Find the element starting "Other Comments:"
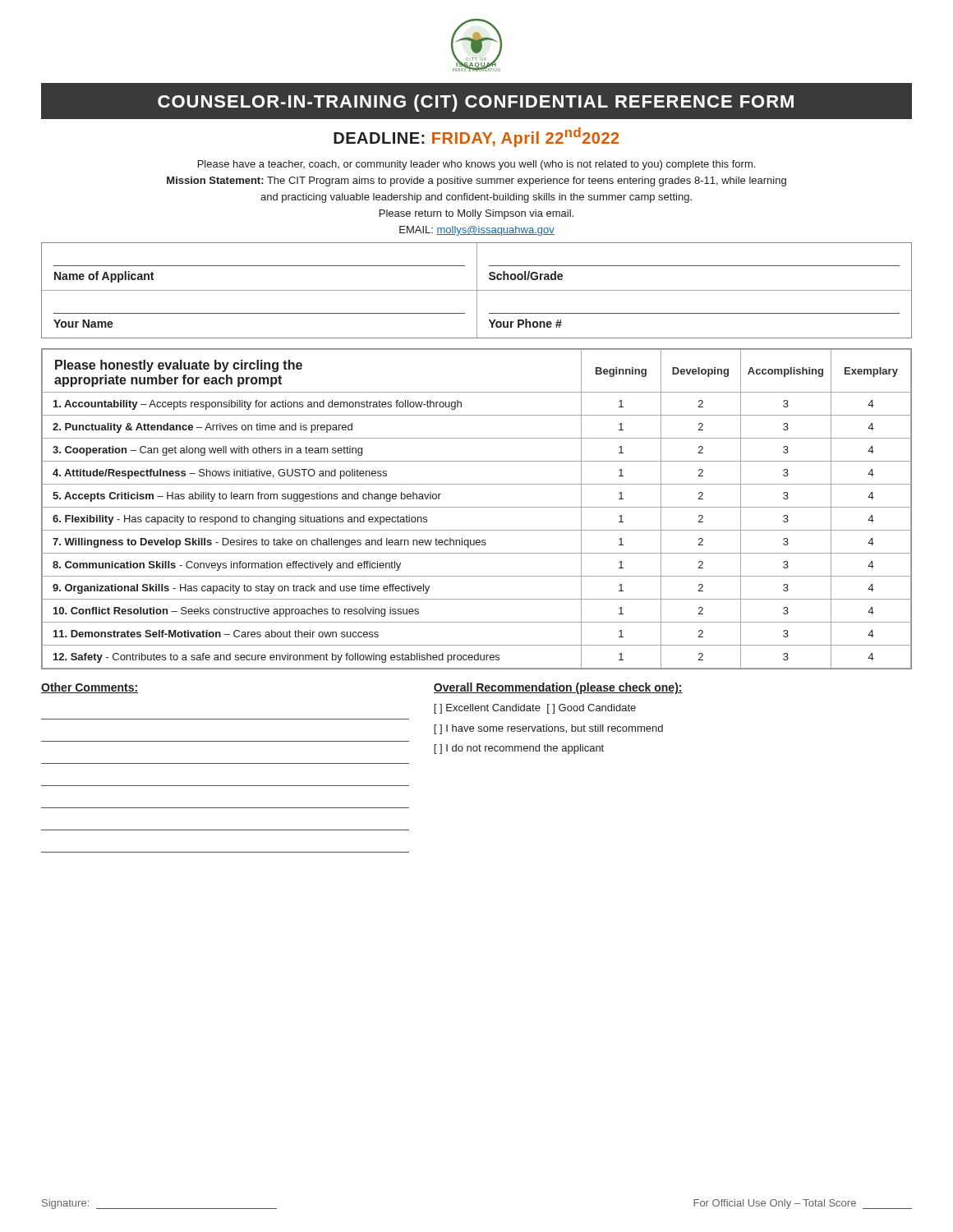This screenshot has height=1232, width=953. point(225,767)
